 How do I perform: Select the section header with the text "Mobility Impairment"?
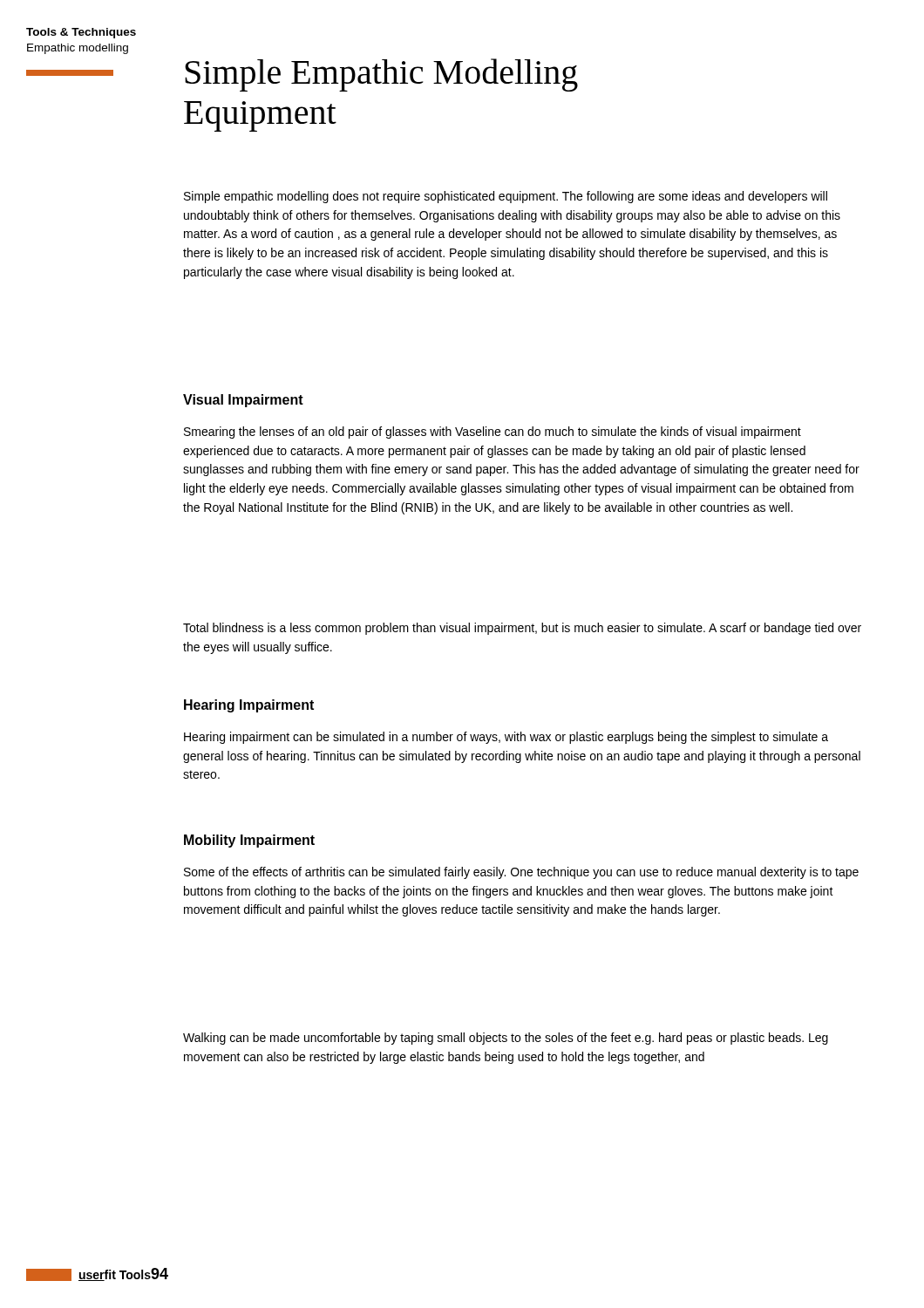coord(249,841)
